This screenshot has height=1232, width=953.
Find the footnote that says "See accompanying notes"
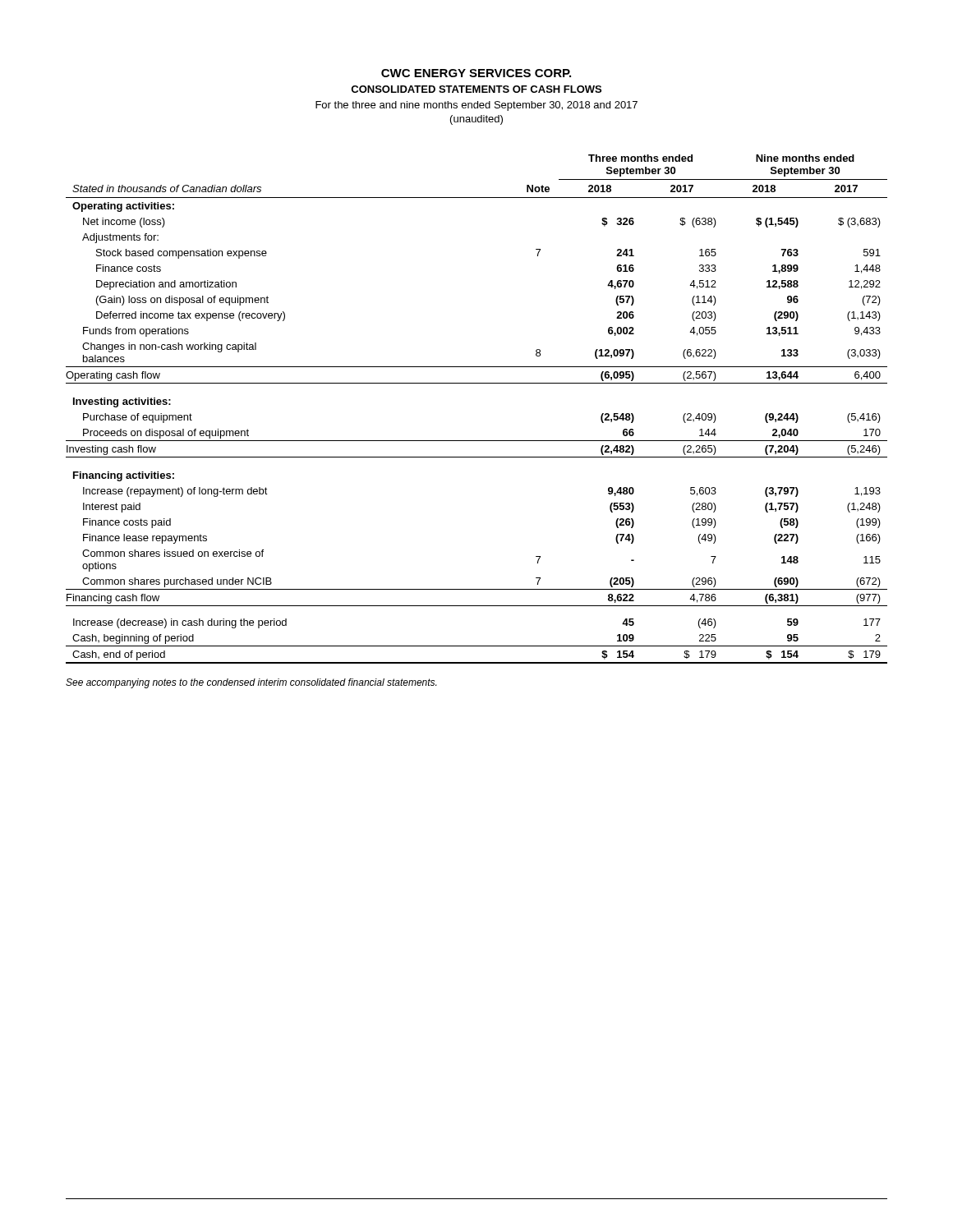(252, 682)
